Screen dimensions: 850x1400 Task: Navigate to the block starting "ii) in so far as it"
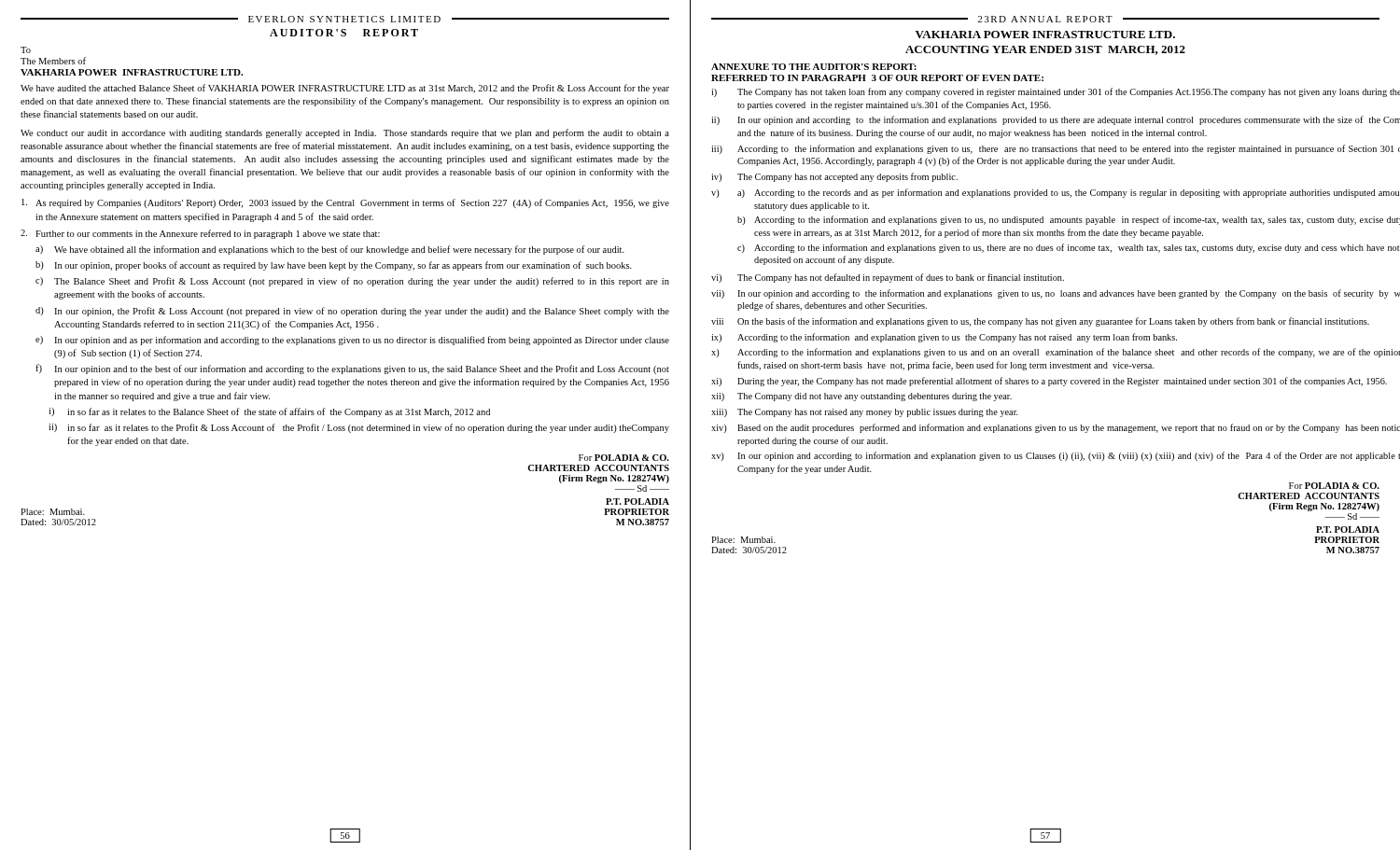359,435
